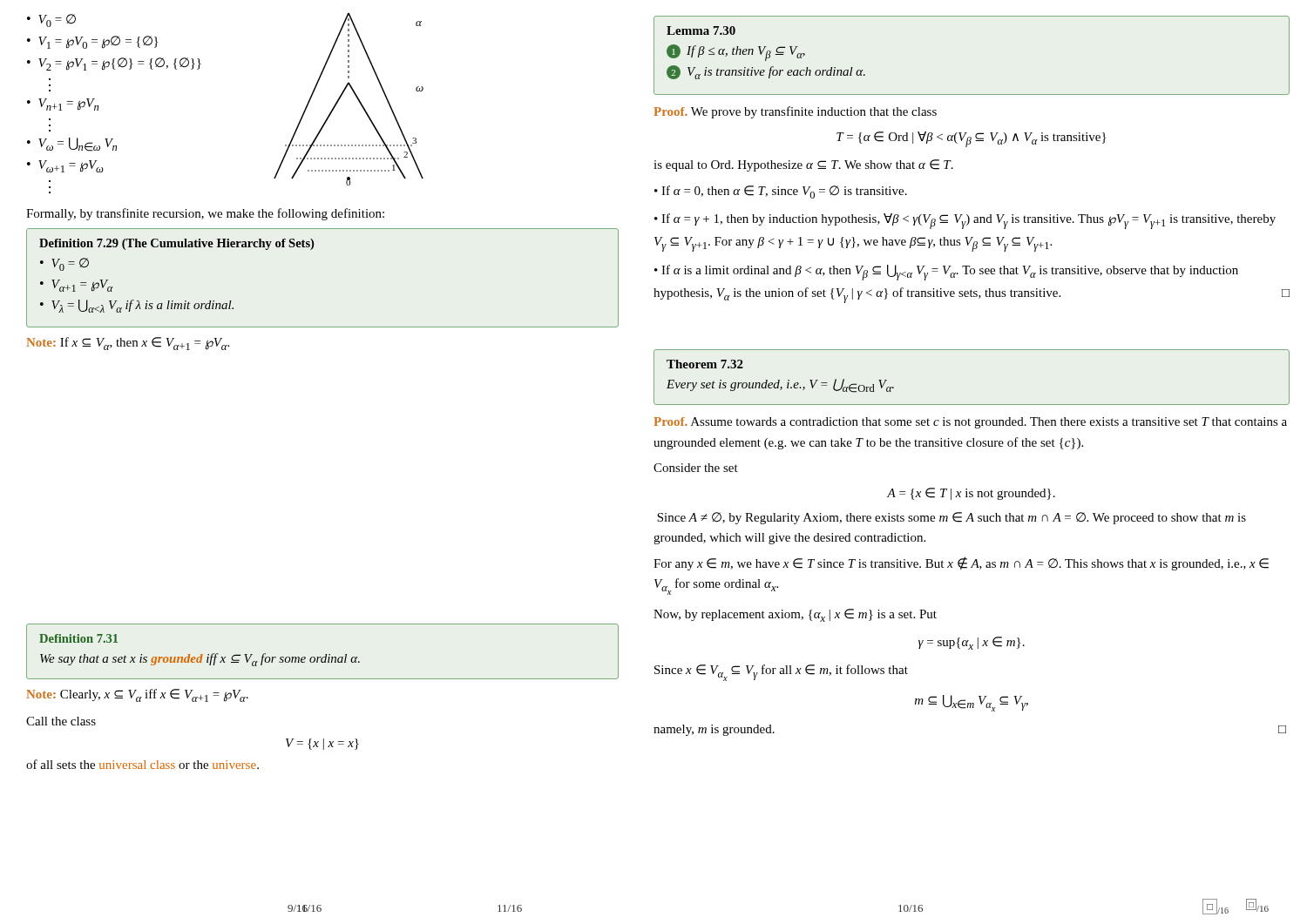Viewport: 1307px width, 924px height.
Task: Point to the block beginning "For any x ∈ m, we have x"
Action: tap(962, 576)
